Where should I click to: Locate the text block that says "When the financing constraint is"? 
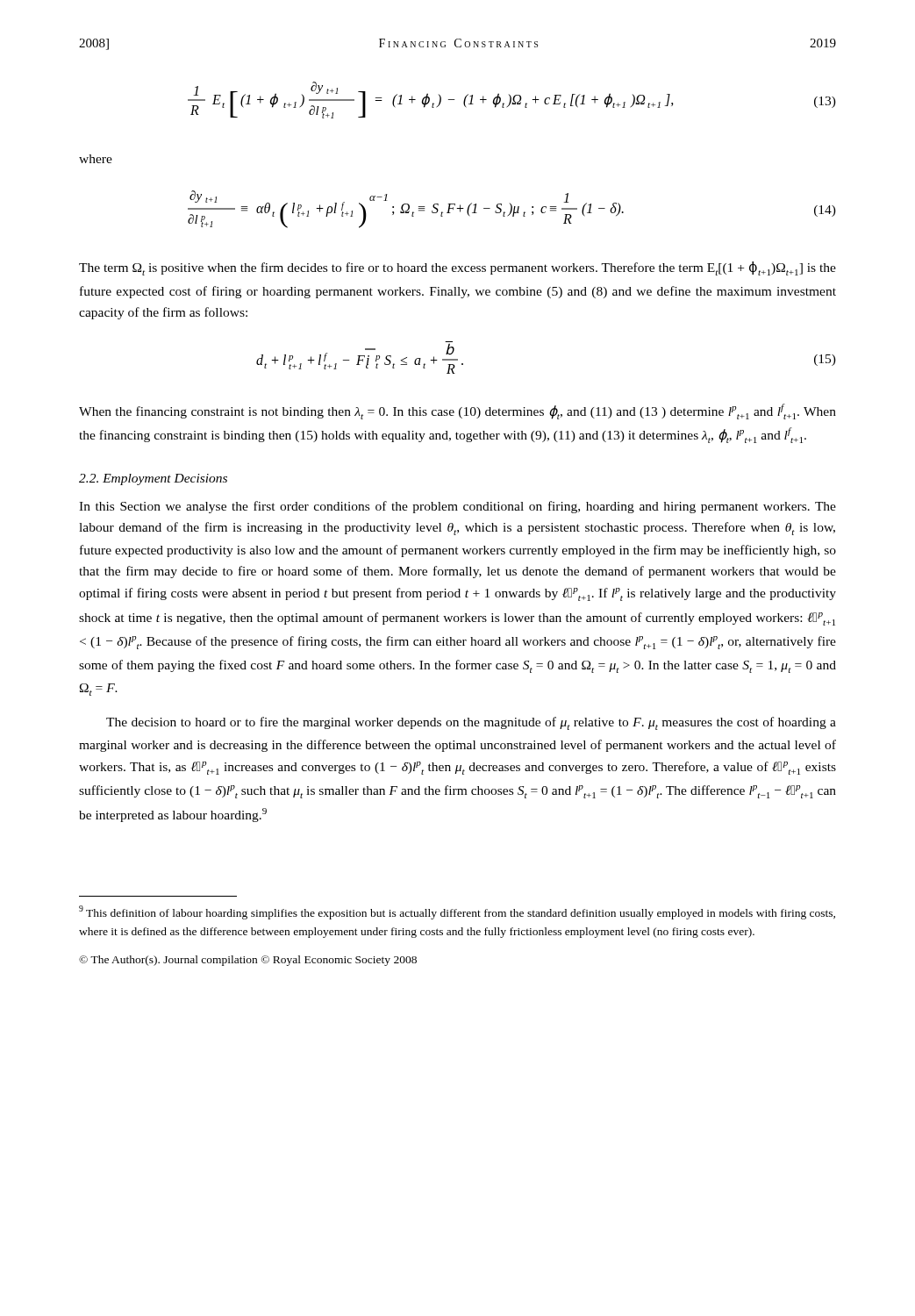458,423
